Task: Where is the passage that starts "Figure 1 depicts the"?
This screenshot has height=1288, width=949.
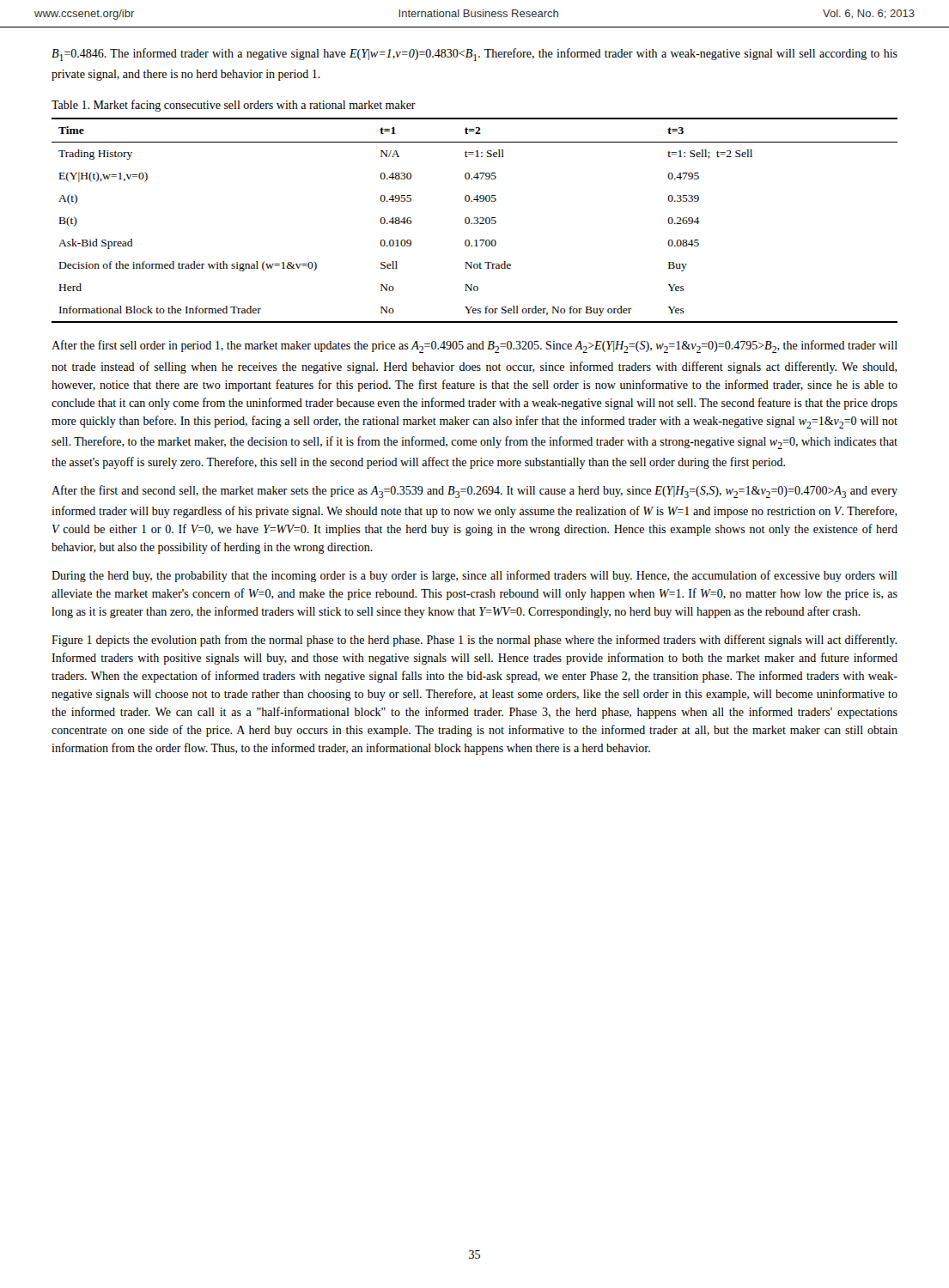Action: [474, 695]
